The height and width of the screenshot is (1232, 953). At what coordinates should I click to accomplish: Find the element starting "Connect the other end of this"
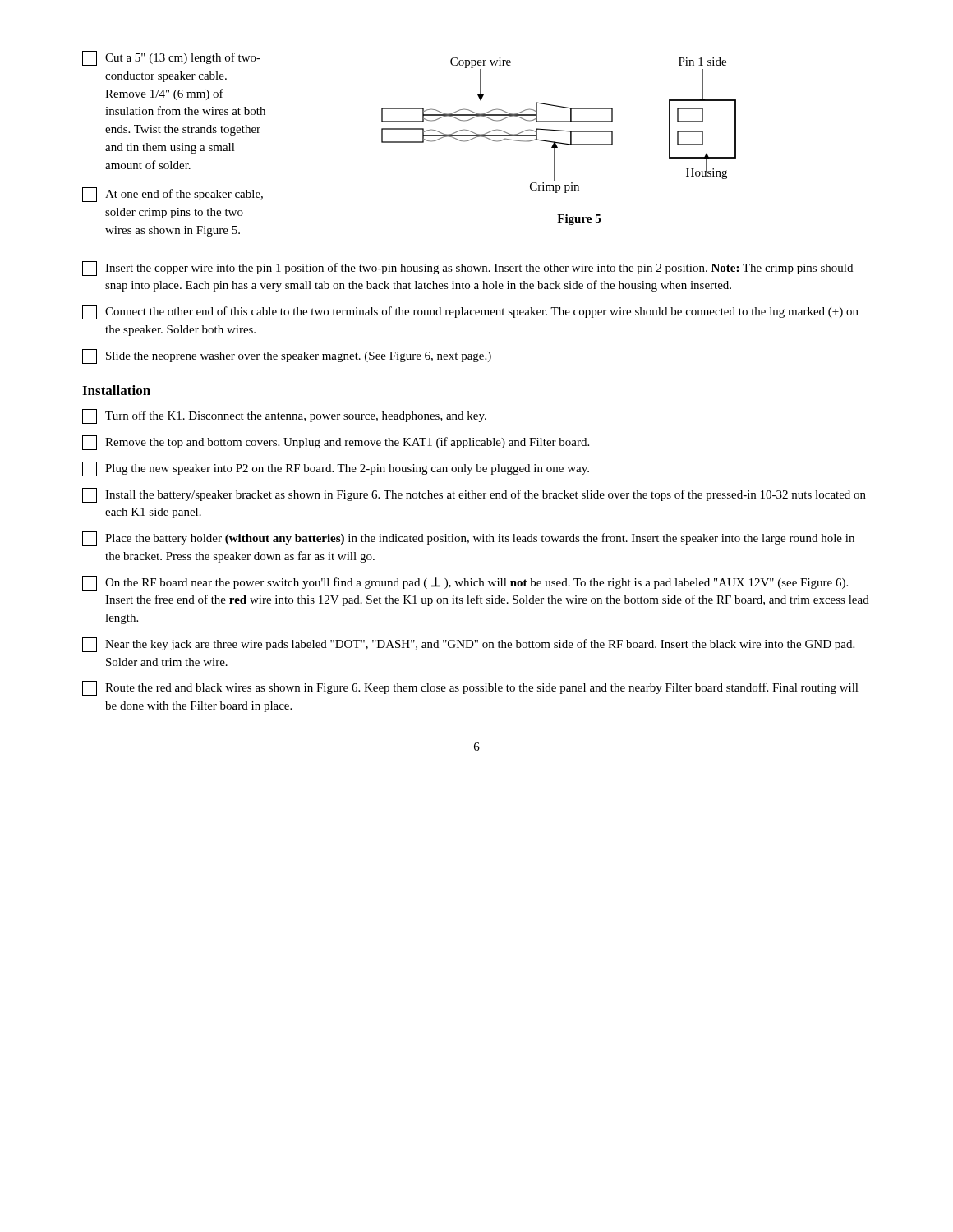pyautogui.click(x=476, y=321)
